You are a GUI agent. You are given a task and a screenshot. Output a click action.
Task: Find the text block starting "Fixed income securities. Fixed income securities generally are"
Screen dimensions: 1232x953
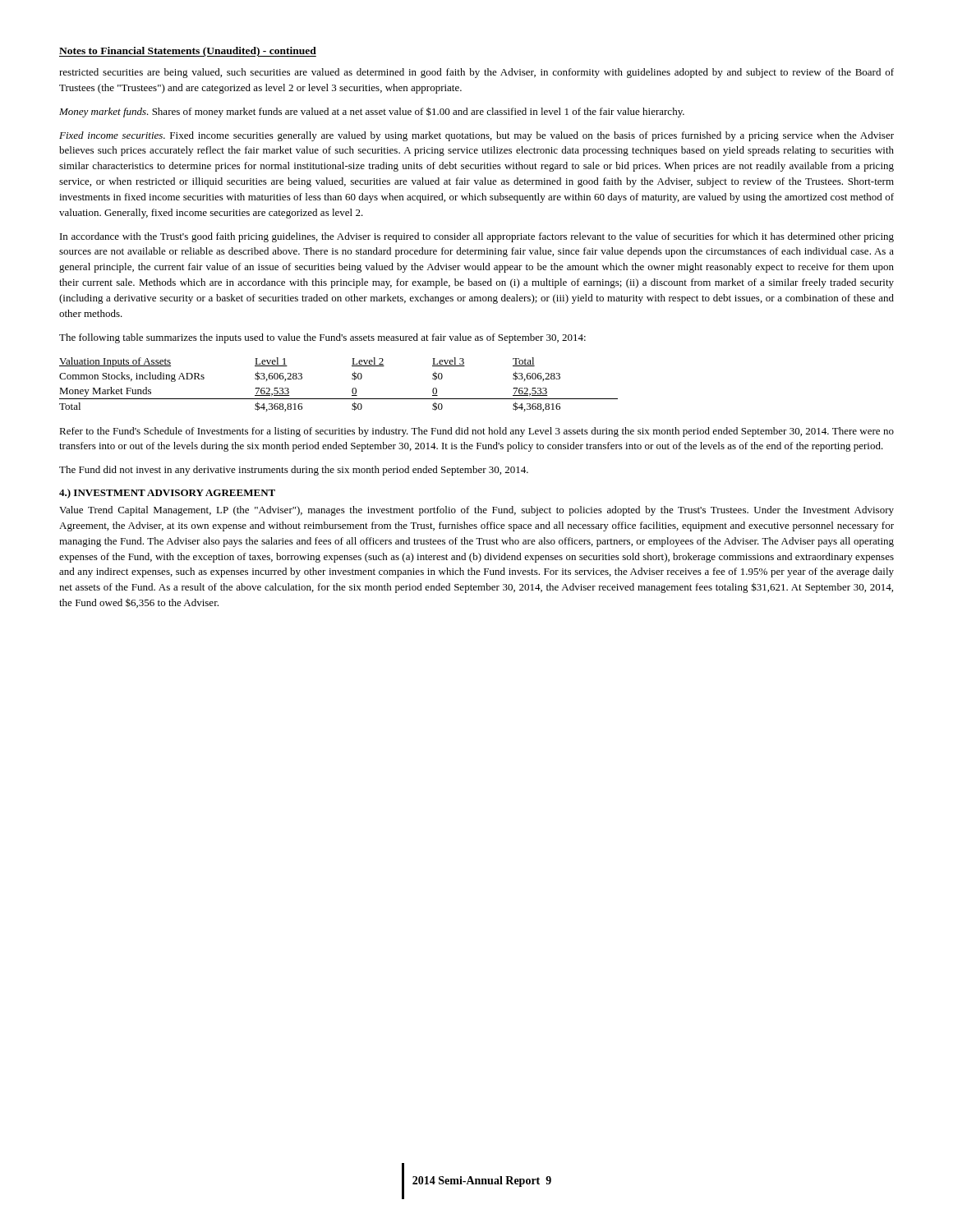click(x=476, y=173)
